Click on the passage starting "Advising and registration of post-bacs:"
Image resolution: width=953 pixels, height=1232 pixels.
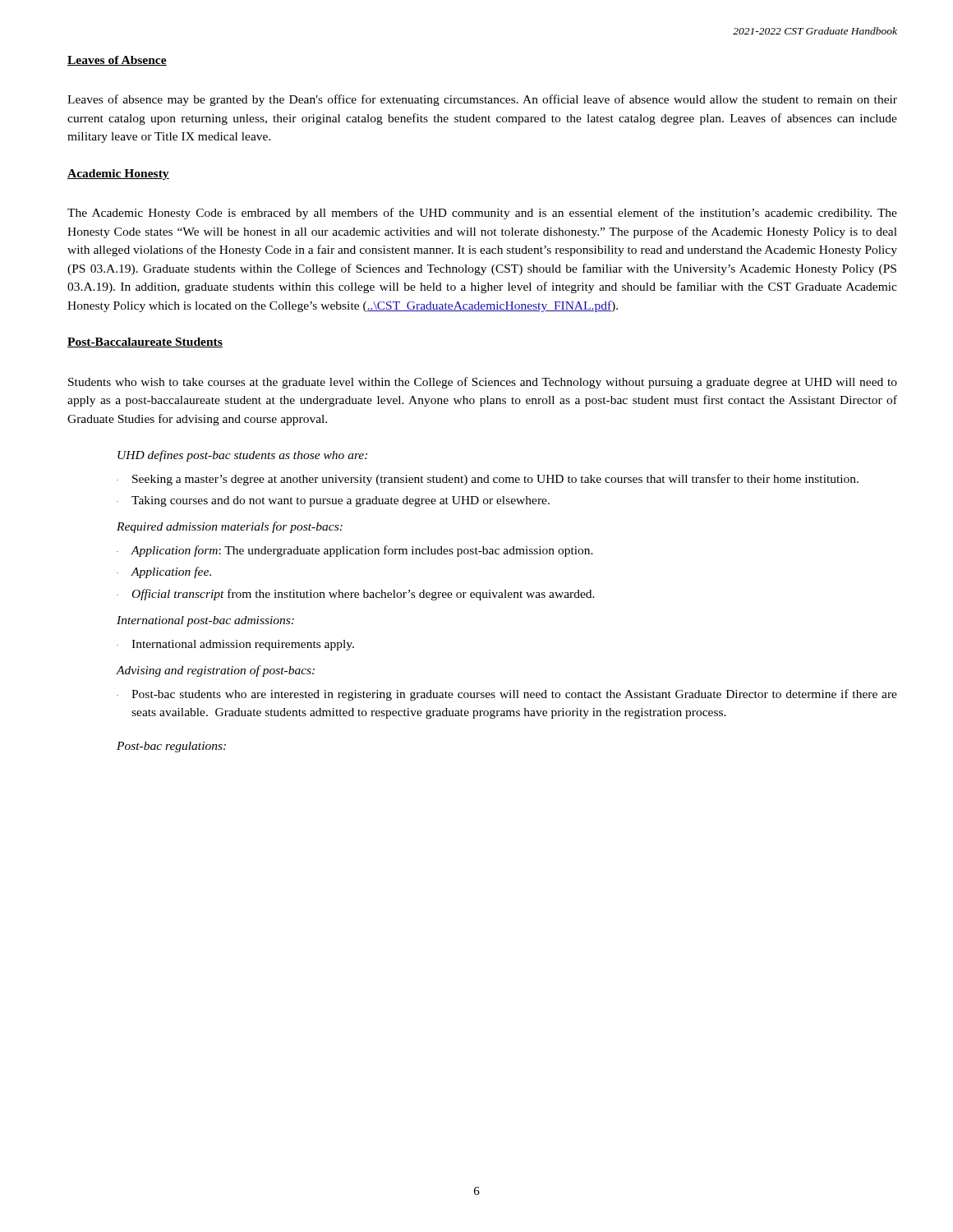pos(216,670)
